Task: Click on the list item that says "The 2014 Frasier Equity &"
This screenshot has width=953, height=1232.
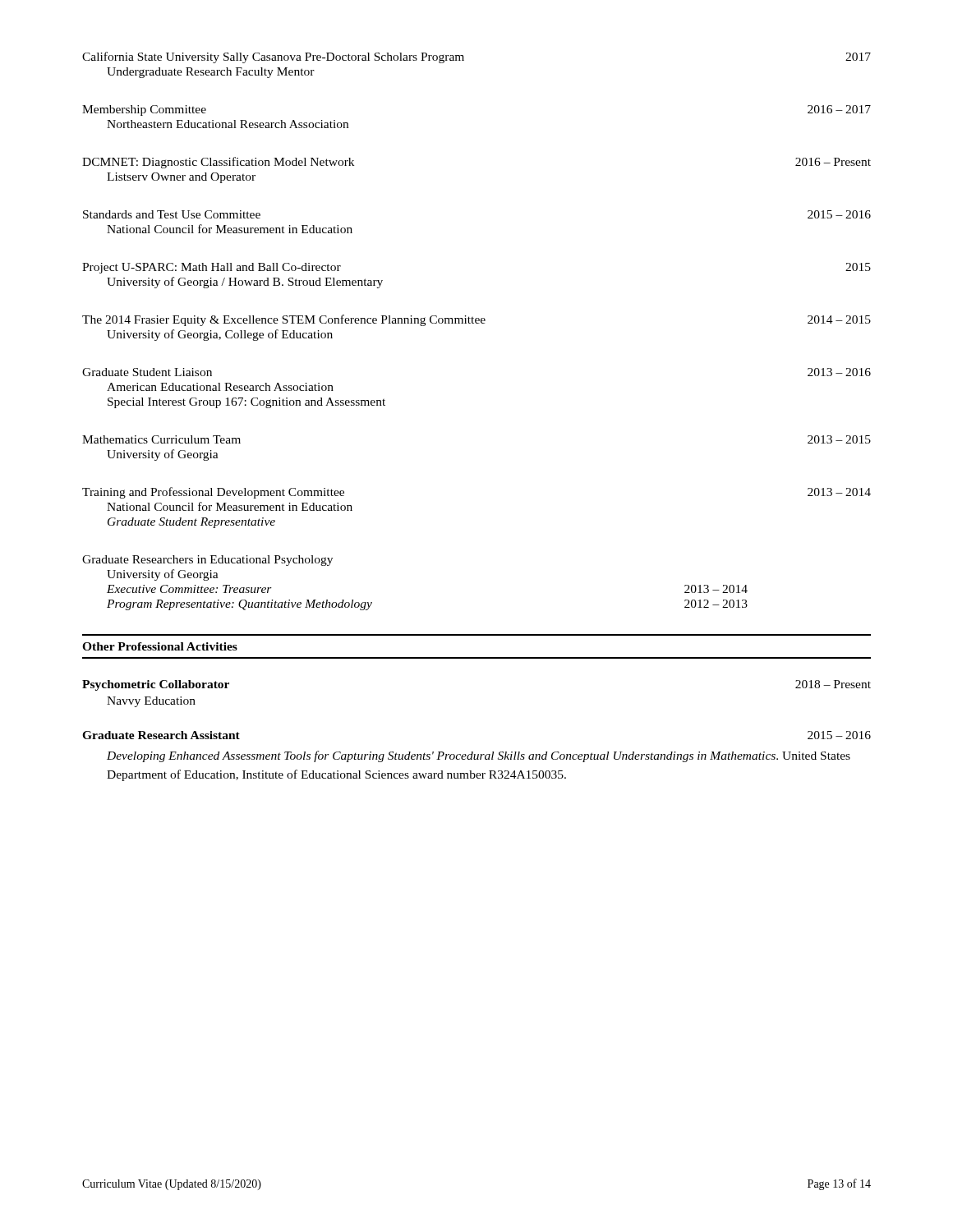Action: tap(476, 327)
